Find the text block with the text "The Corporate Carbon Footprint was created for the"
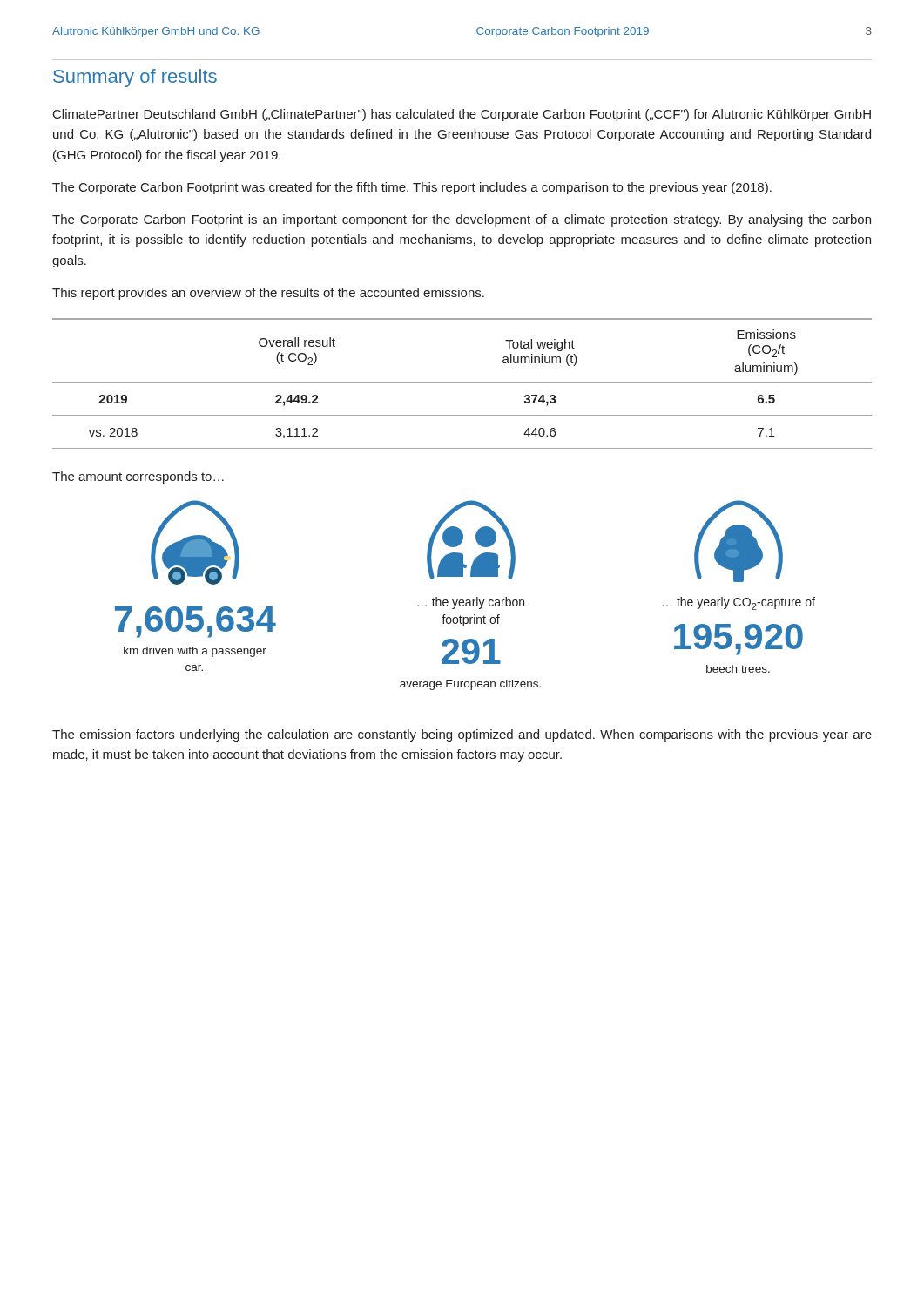This screenshot has height=1307, width=924. coord(412,187)
